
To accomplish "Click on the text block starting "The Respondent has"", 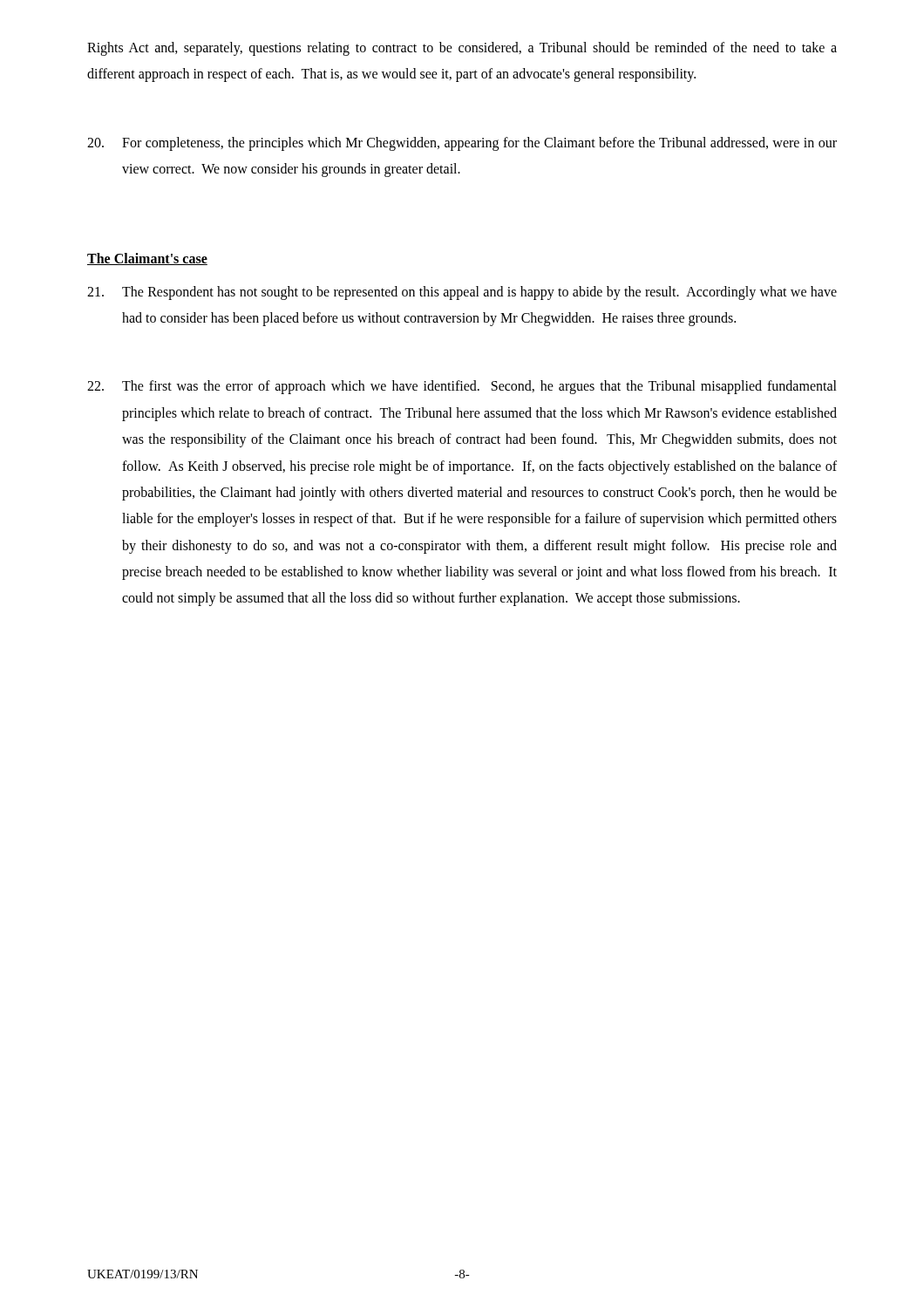I will (x=462, y=305).
